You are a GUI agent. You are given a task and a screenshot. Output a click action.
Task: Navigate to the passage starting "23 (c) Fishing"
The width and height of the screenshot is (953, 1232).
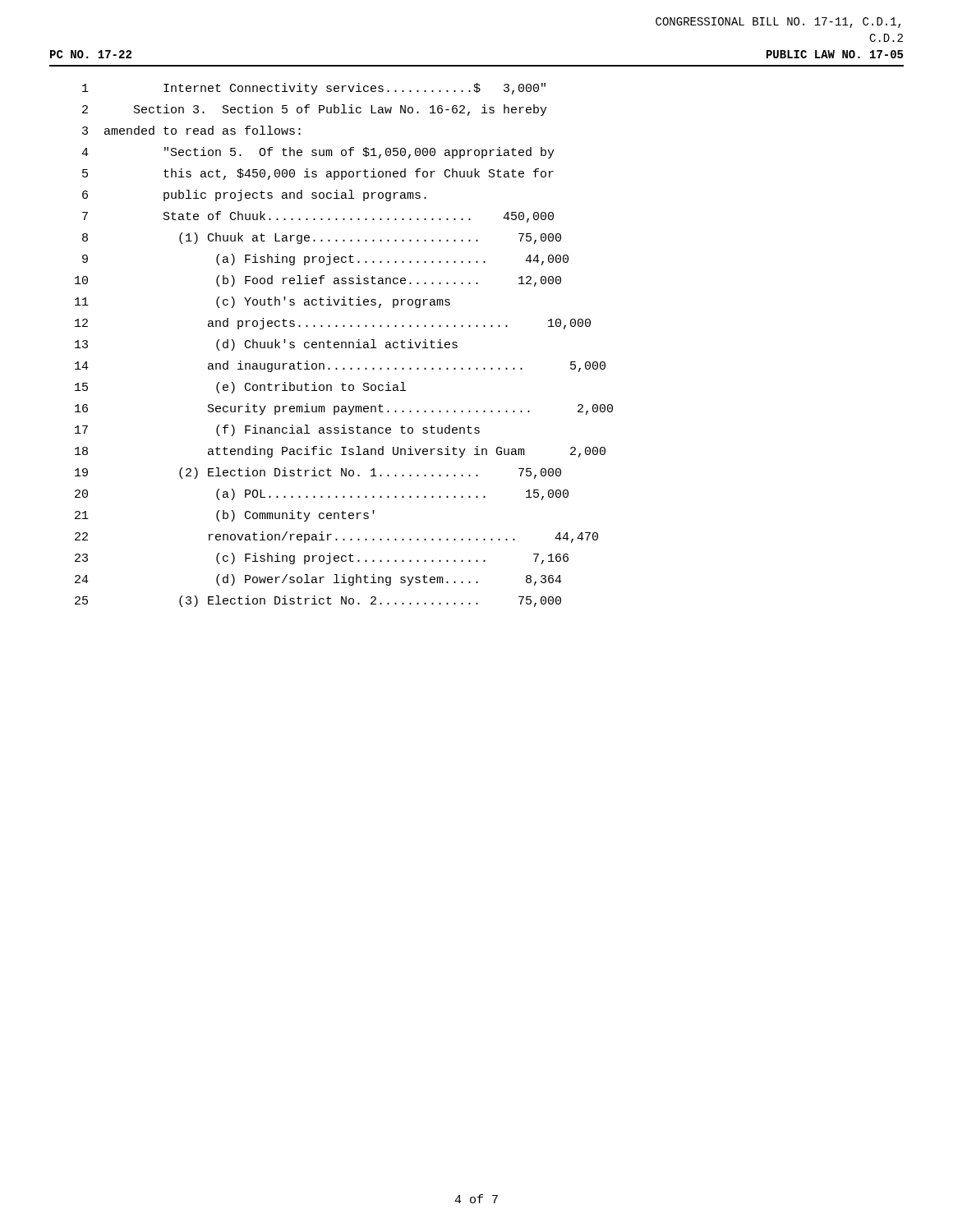pyautogui.click(x=476, y=562)
